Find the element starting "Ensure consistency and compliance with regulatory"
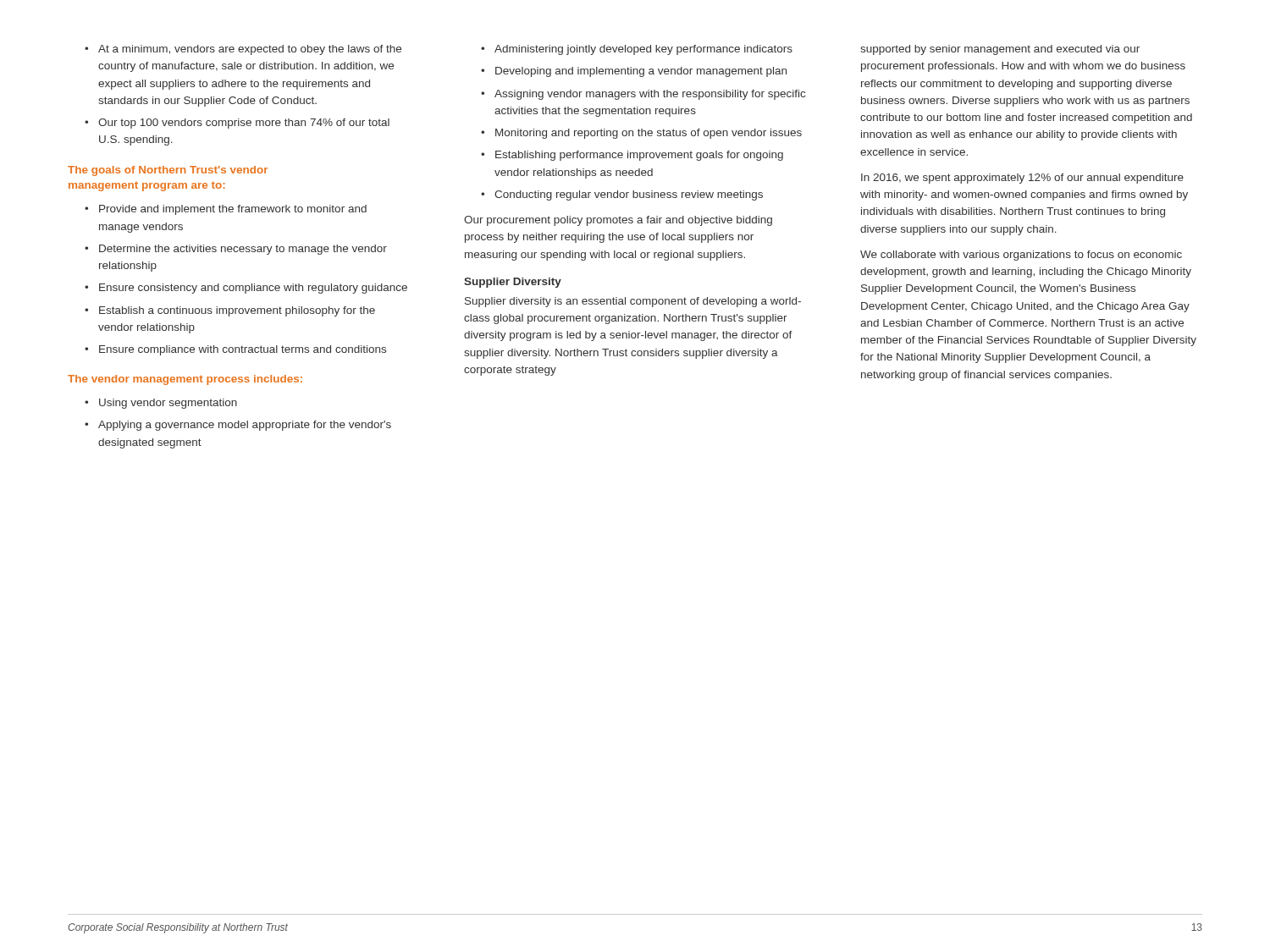Image resolution: width=1270 pixels, height=952 pixels. pos(247,288)
